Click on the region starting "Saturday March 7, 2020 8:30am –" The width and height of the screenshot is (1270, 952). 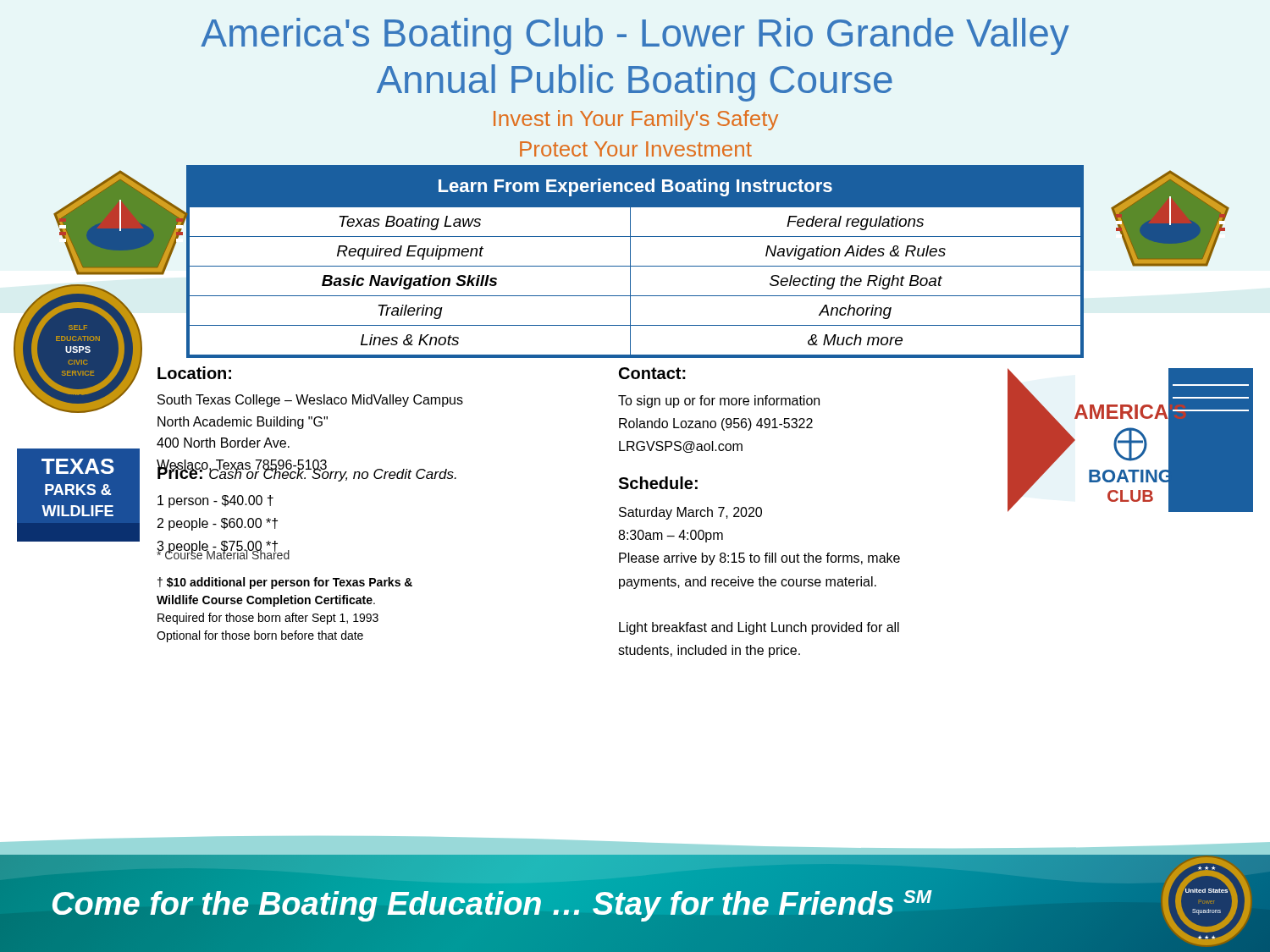coord(759,581)
